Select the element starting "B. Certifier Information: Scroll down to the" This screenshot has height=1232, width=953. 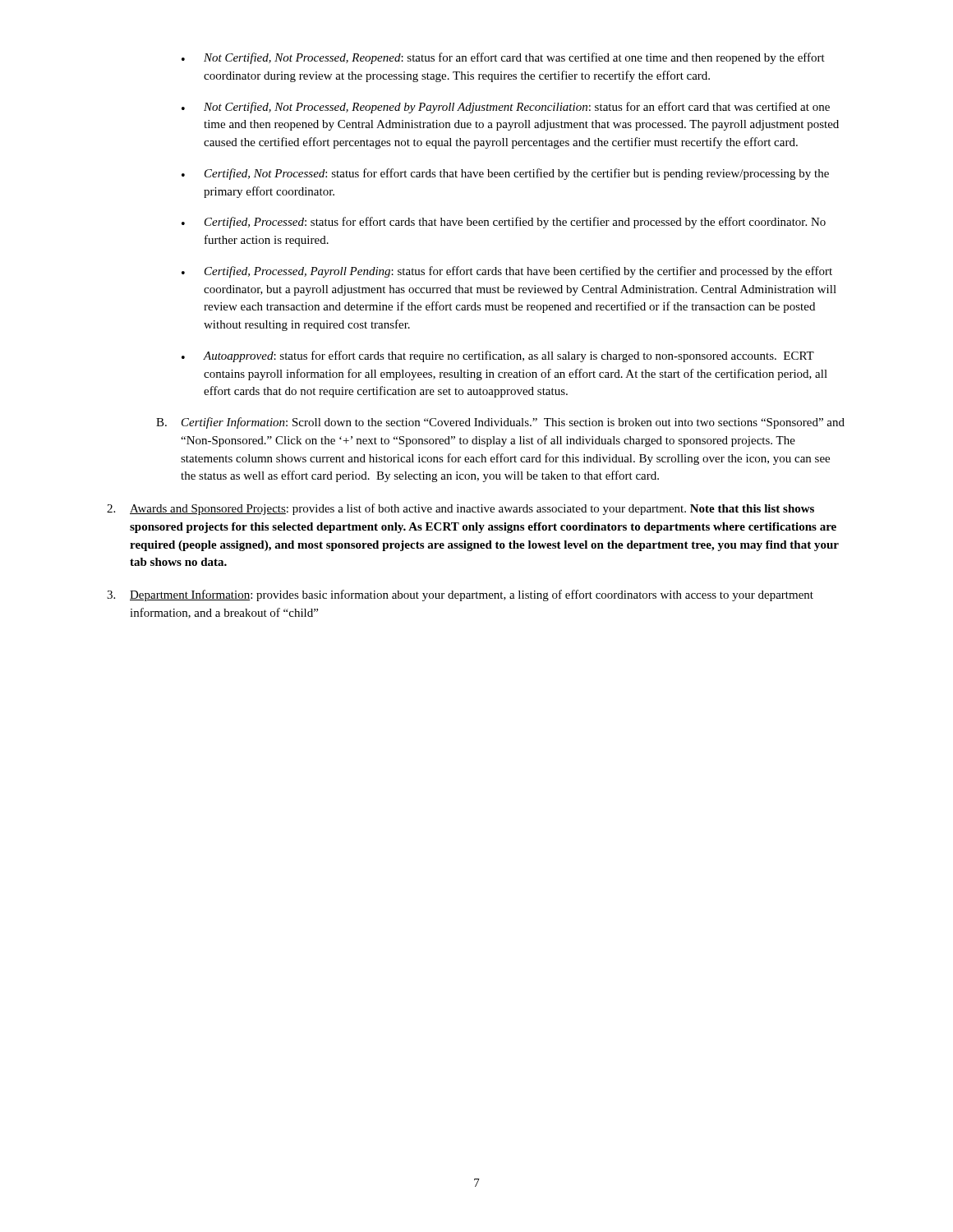501,450
